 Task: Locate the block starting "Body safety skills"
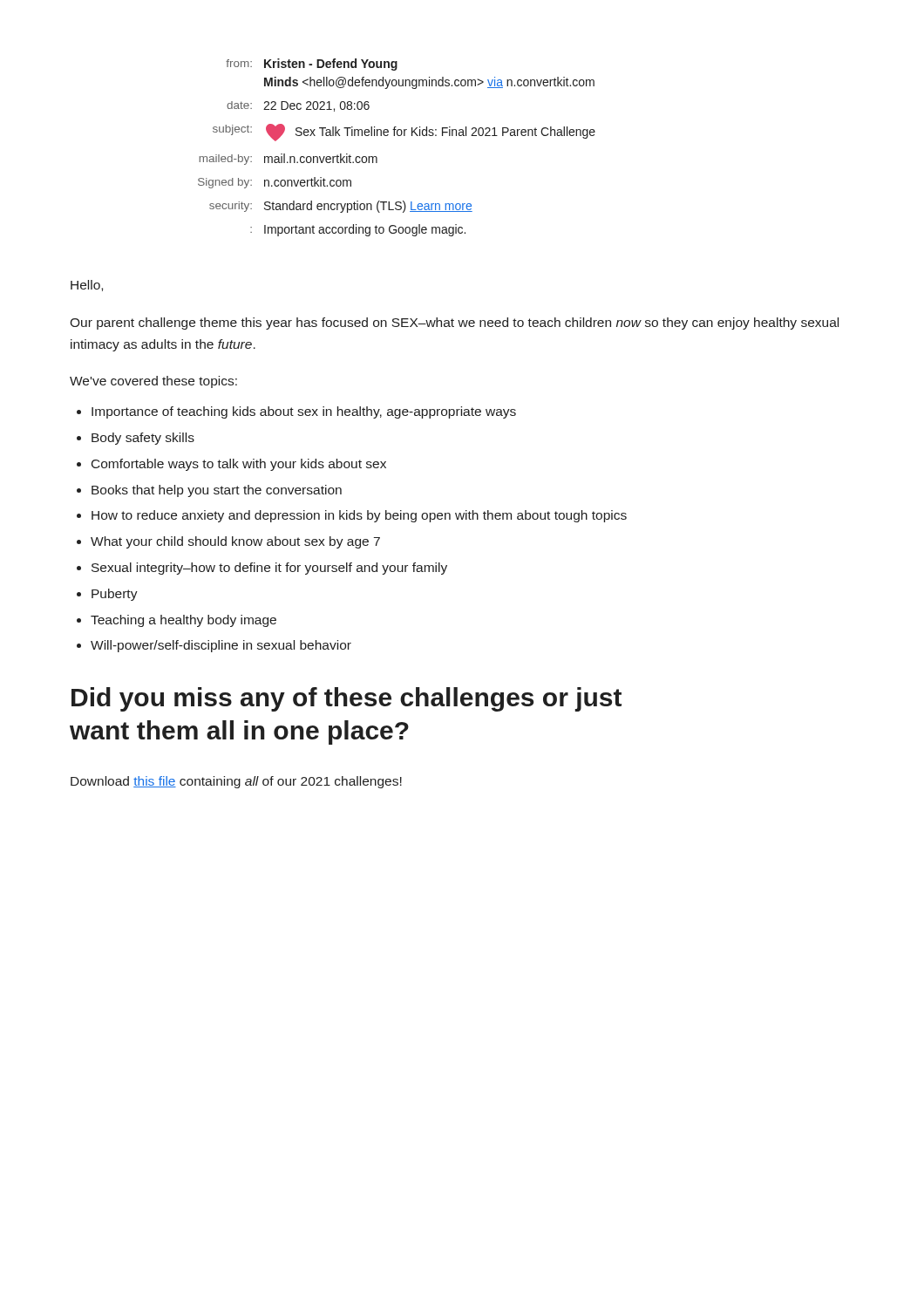pyautogui.click(x=142, y=437)
